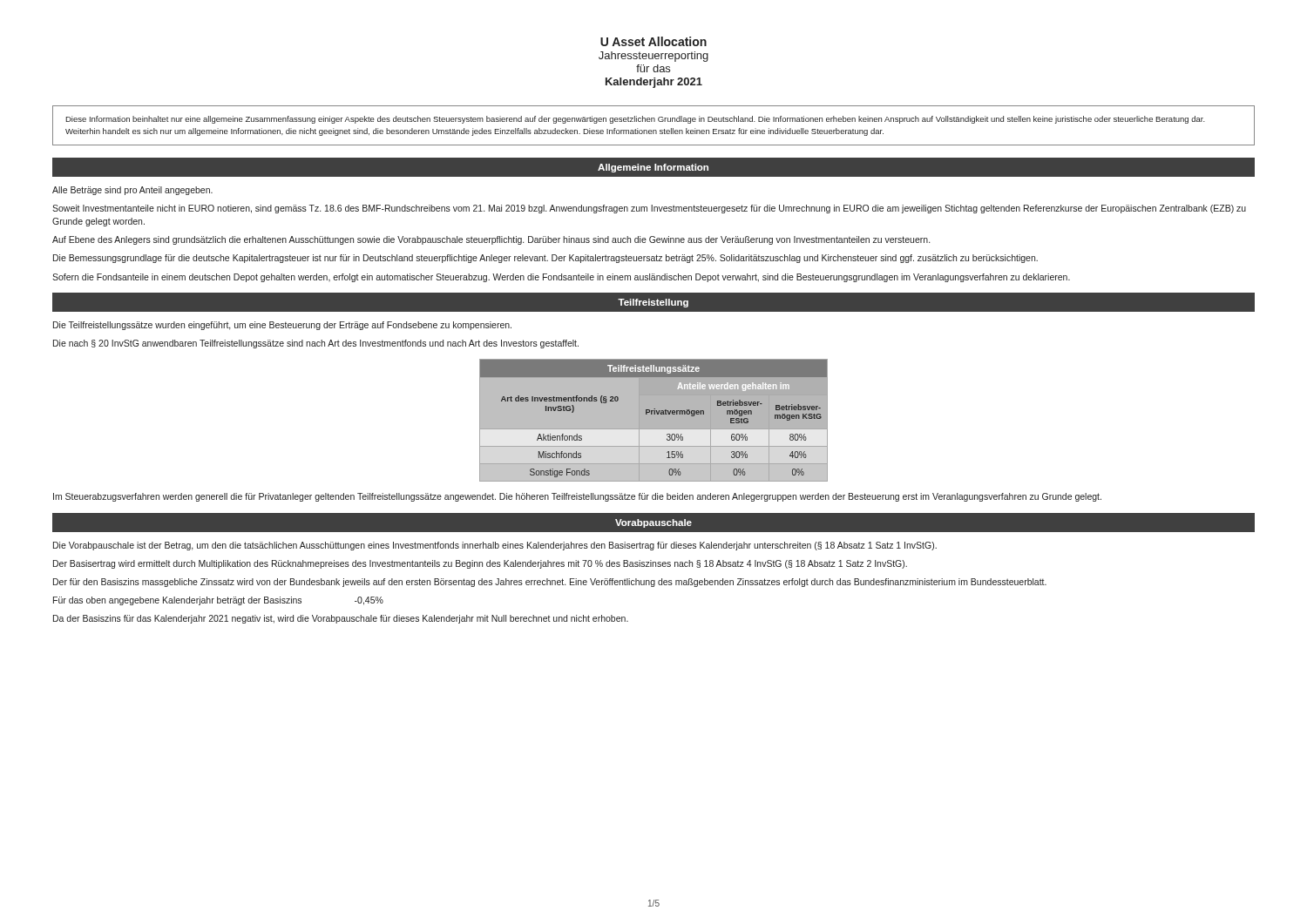
Task: Find the text starting "Der für den Basiszins massgebliche Zinssatz wird von"
Action: click(550, 582)
